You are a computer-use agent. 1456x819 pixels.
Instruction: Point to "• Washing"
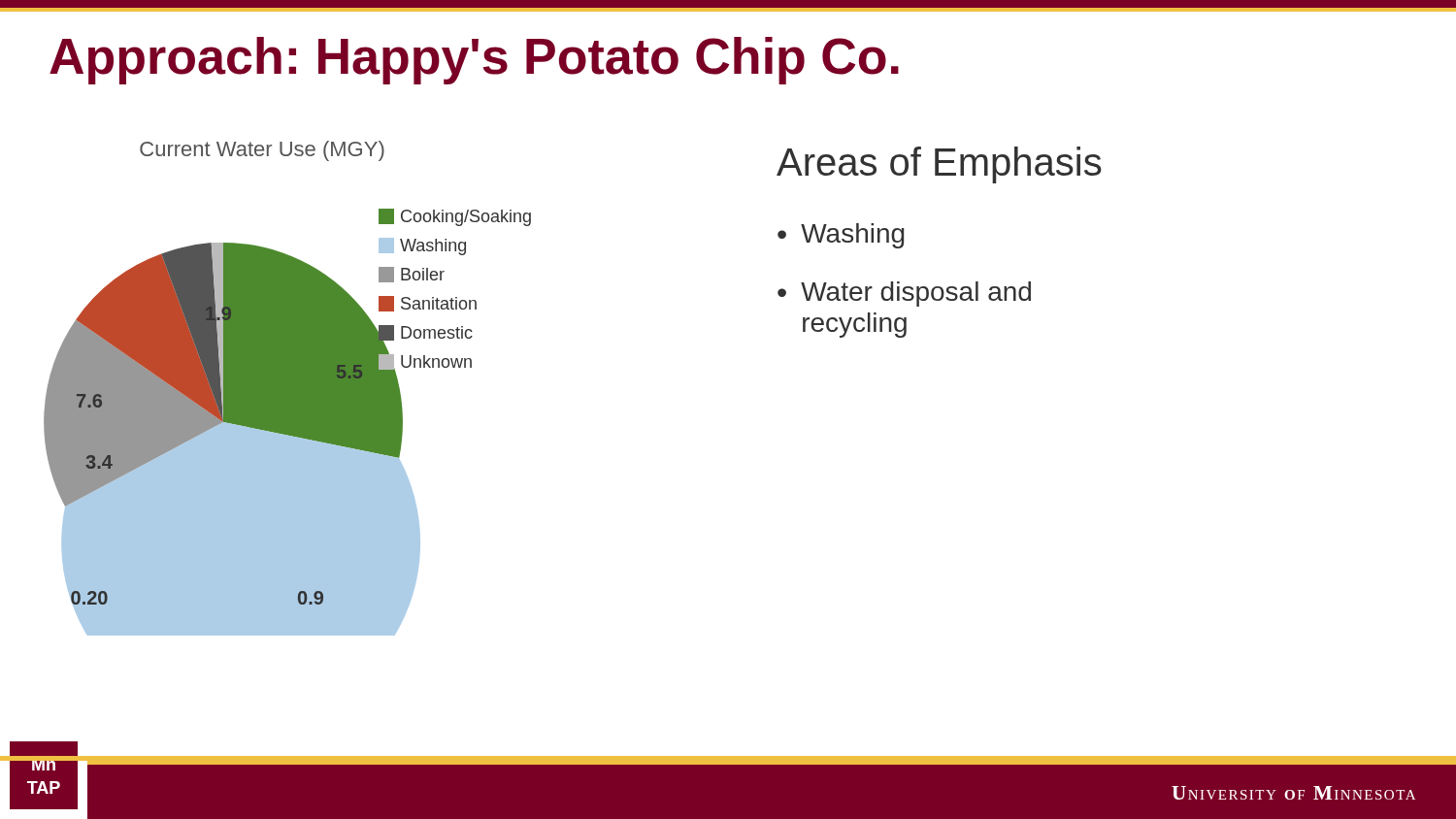(x=841, y=234)
